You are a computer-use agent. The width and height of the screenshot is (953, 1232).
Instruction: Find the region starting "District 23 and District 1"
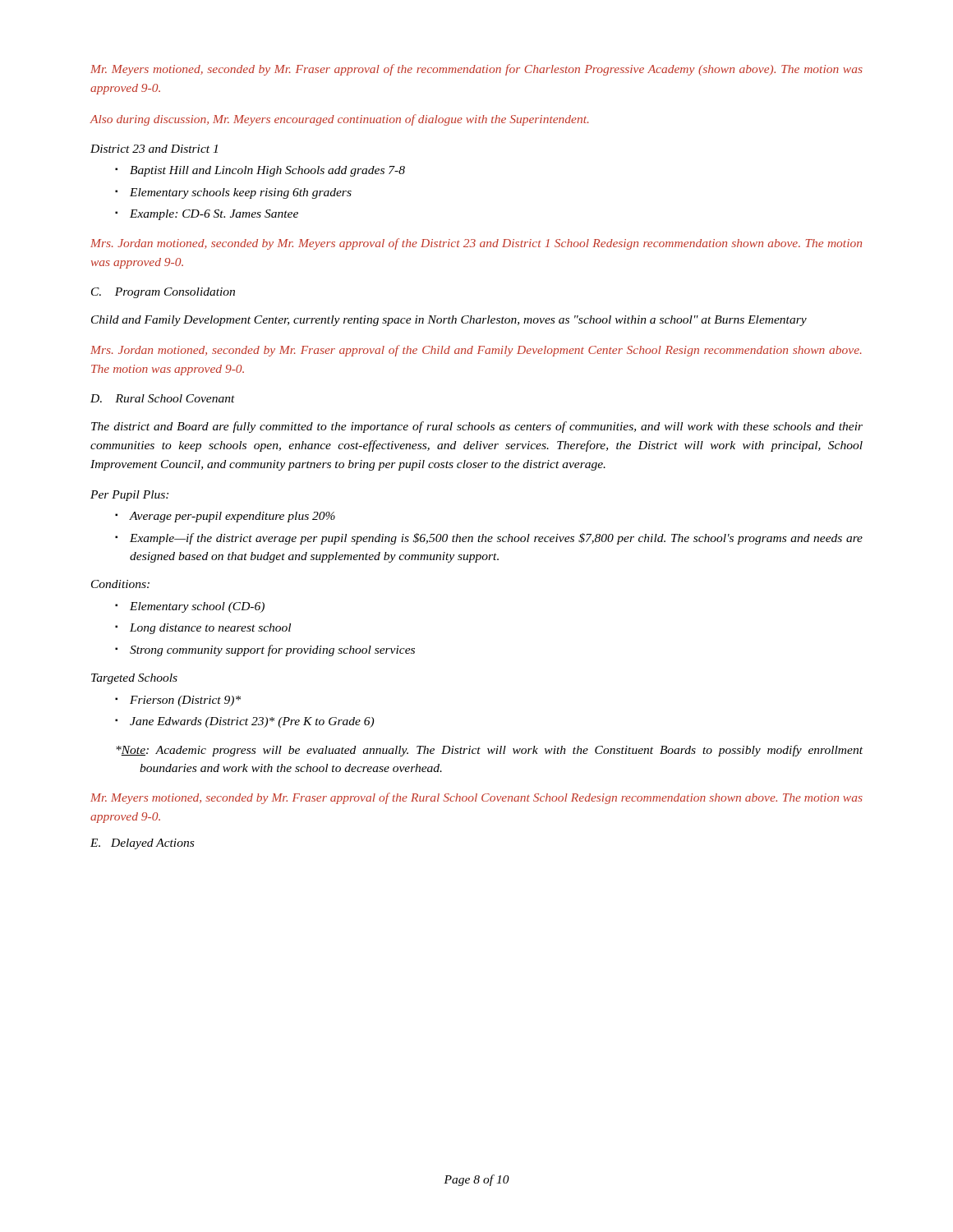coord(154,149)
